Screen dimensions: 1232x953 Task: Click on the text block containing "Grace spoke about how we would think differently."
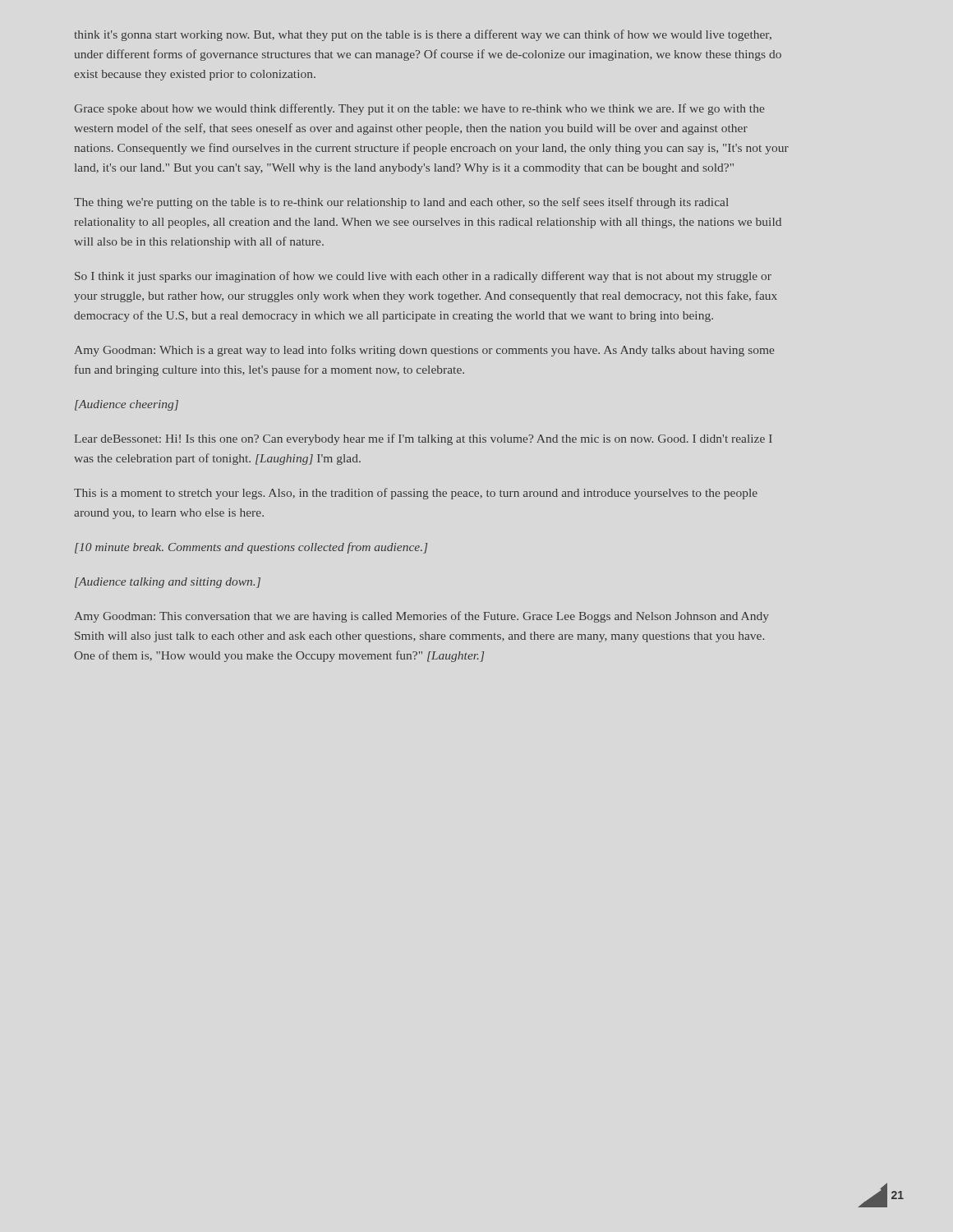431,138
